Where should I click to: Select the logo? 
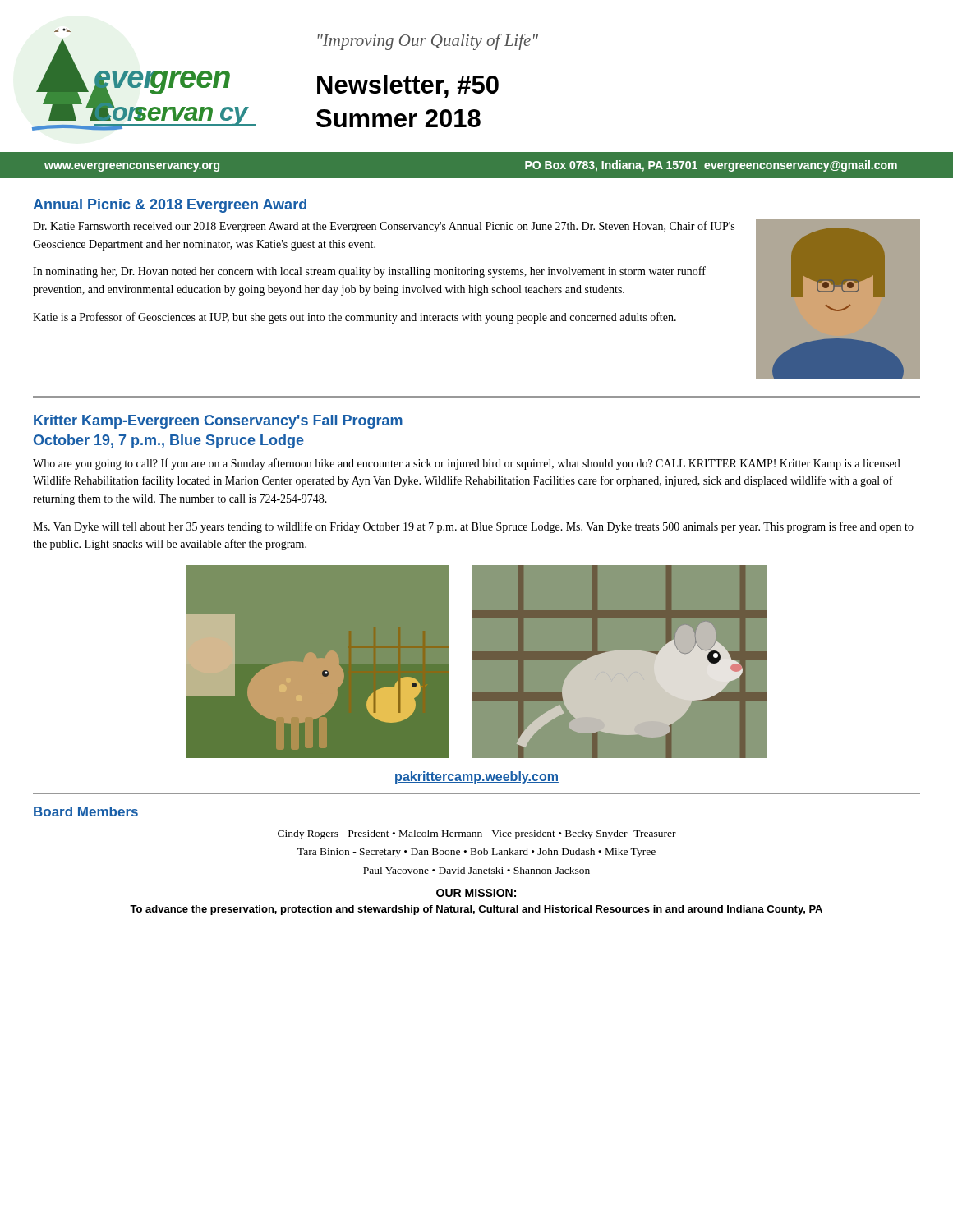[x=143, y=81]
